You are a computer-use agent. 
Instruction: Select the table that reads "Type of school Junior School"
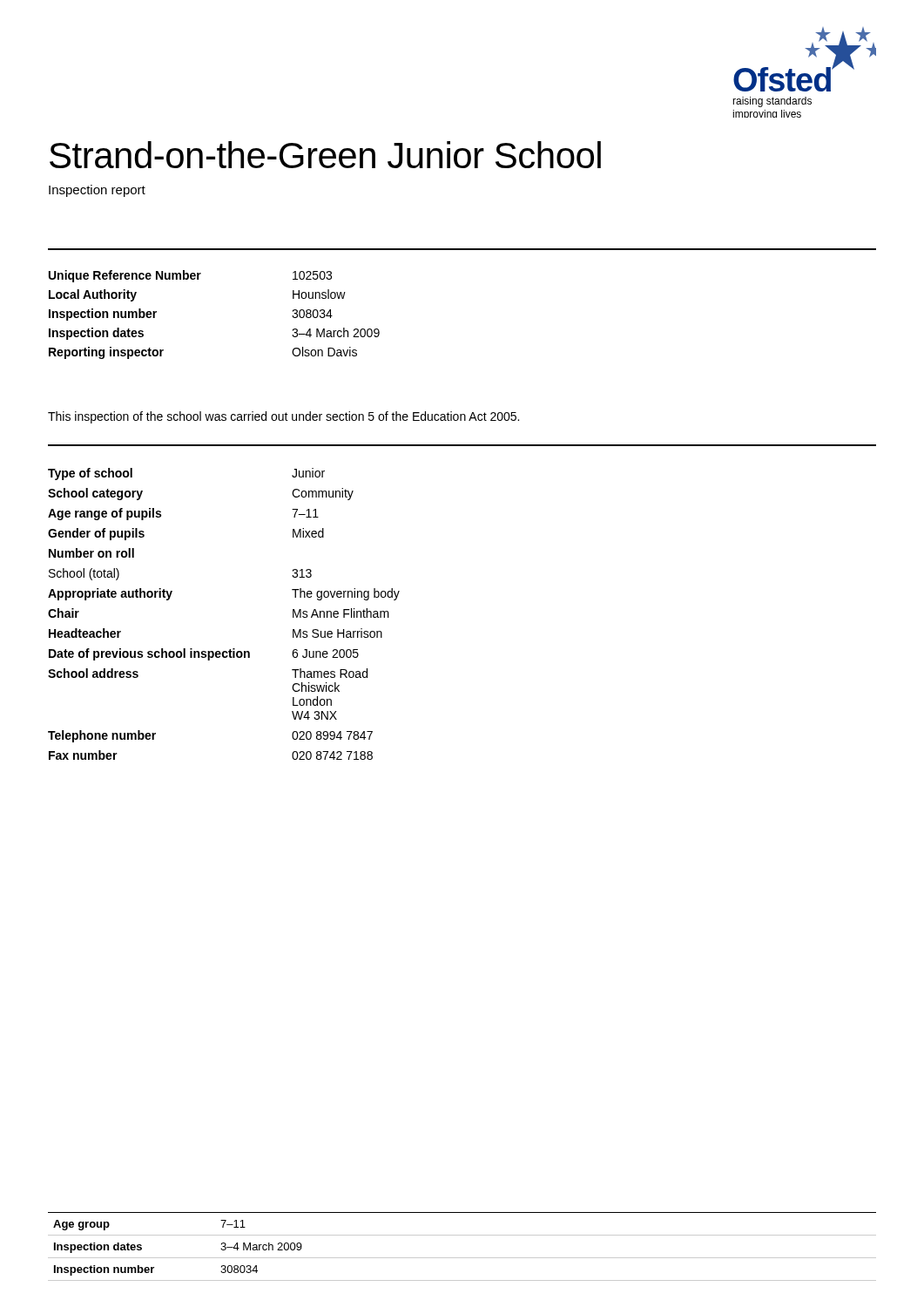click(x=462, y=617)
